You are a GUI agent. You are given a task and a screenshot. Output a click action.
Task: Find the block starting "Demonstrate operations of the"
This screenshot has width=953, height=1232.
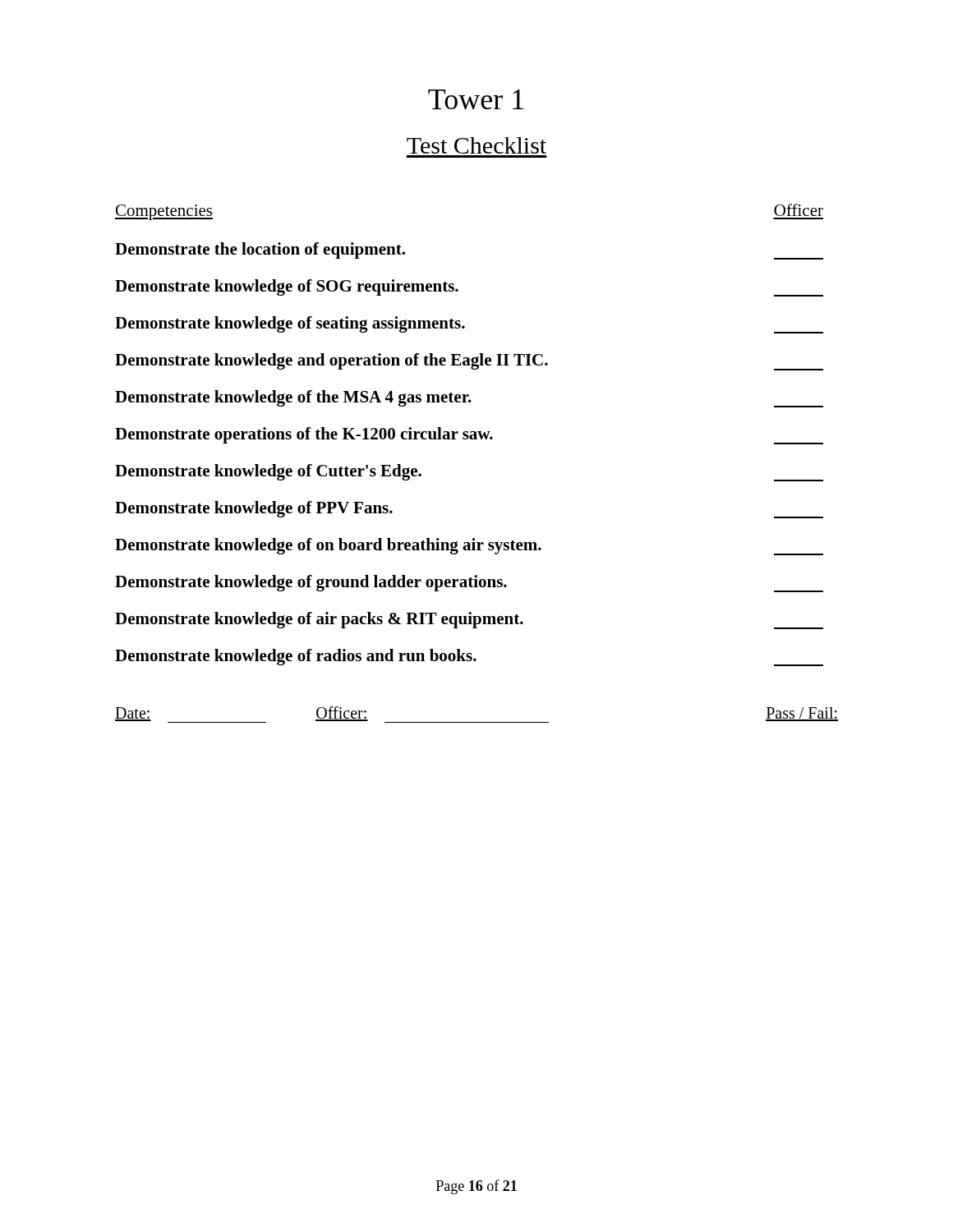click(469, 434)
